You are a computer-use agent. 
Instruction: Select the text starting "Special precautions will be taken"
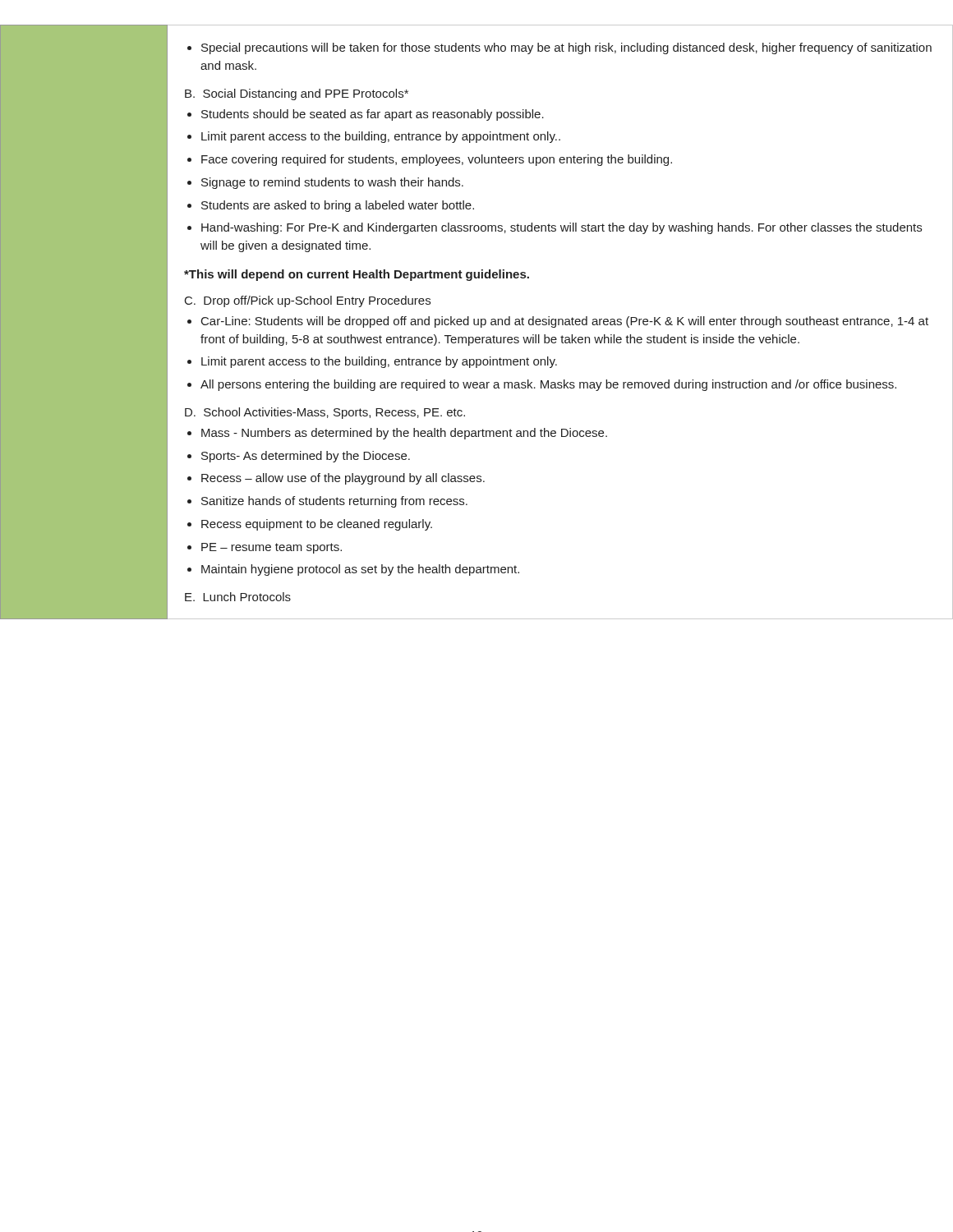pyautogui.click(x=560, y=56)
